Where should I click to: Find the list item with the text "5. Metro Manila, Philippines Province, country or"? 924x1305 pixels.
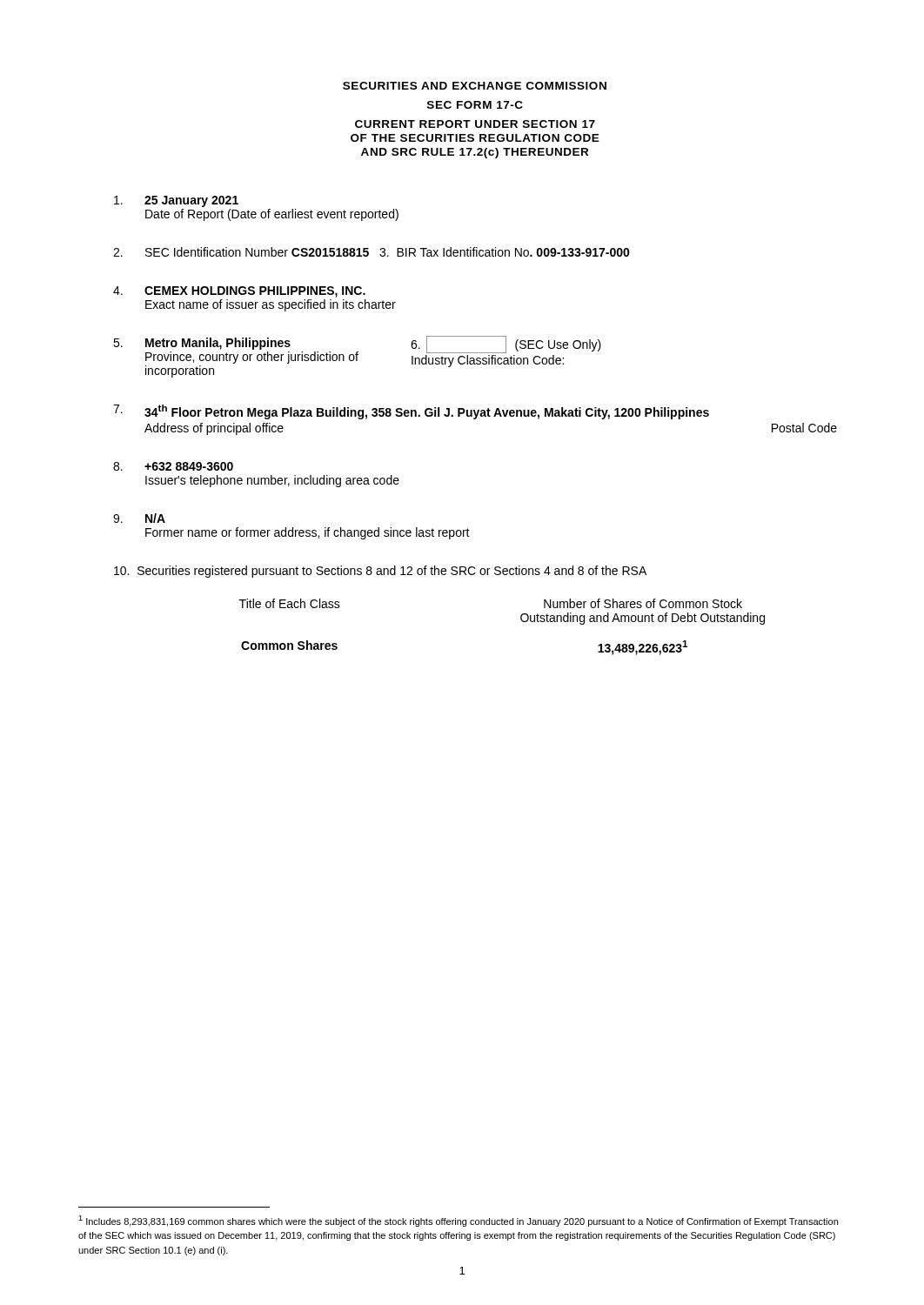(475, 357)
